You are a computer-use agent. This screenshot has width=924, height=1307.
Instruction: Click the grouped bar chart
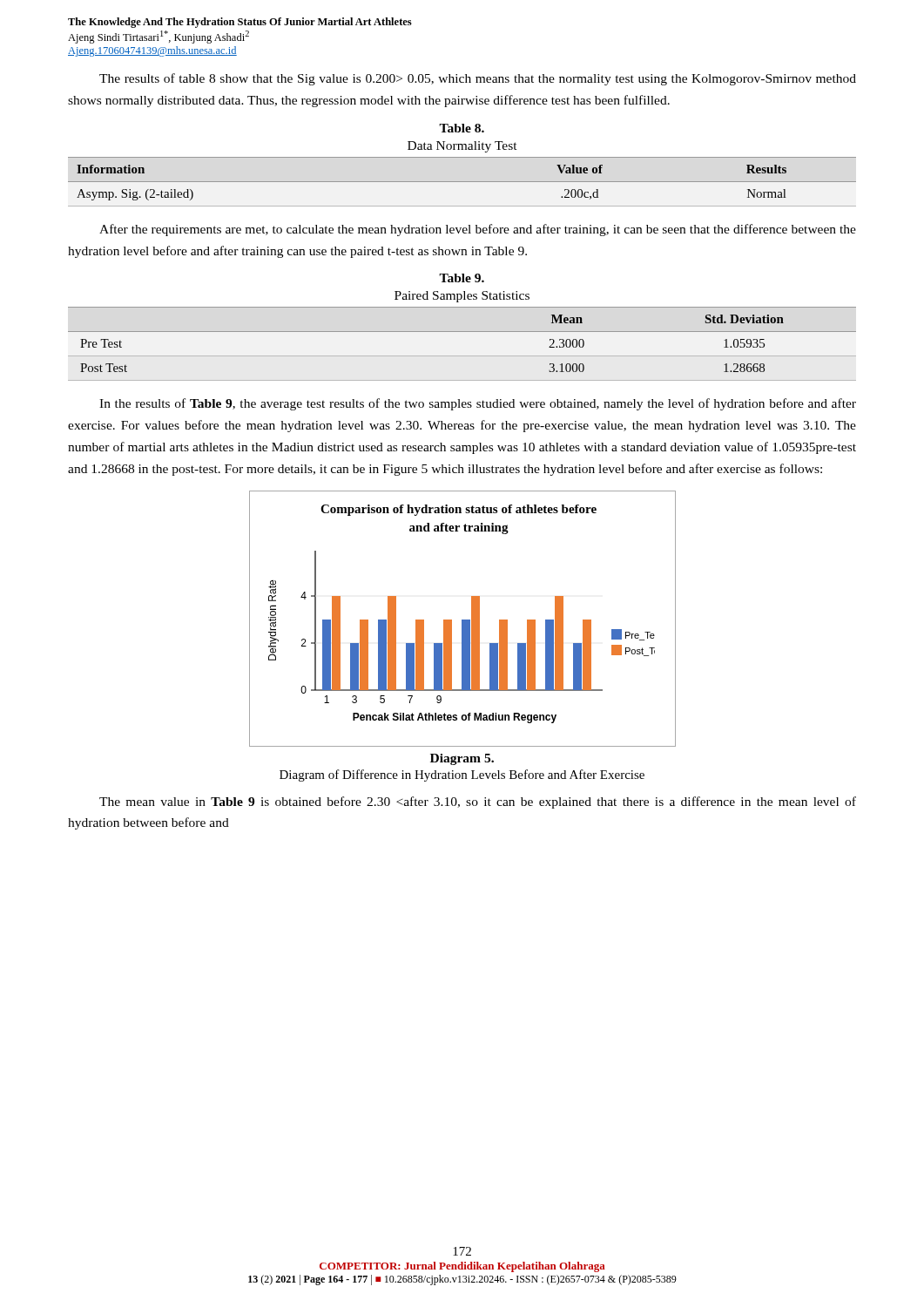tap(462, 618)
